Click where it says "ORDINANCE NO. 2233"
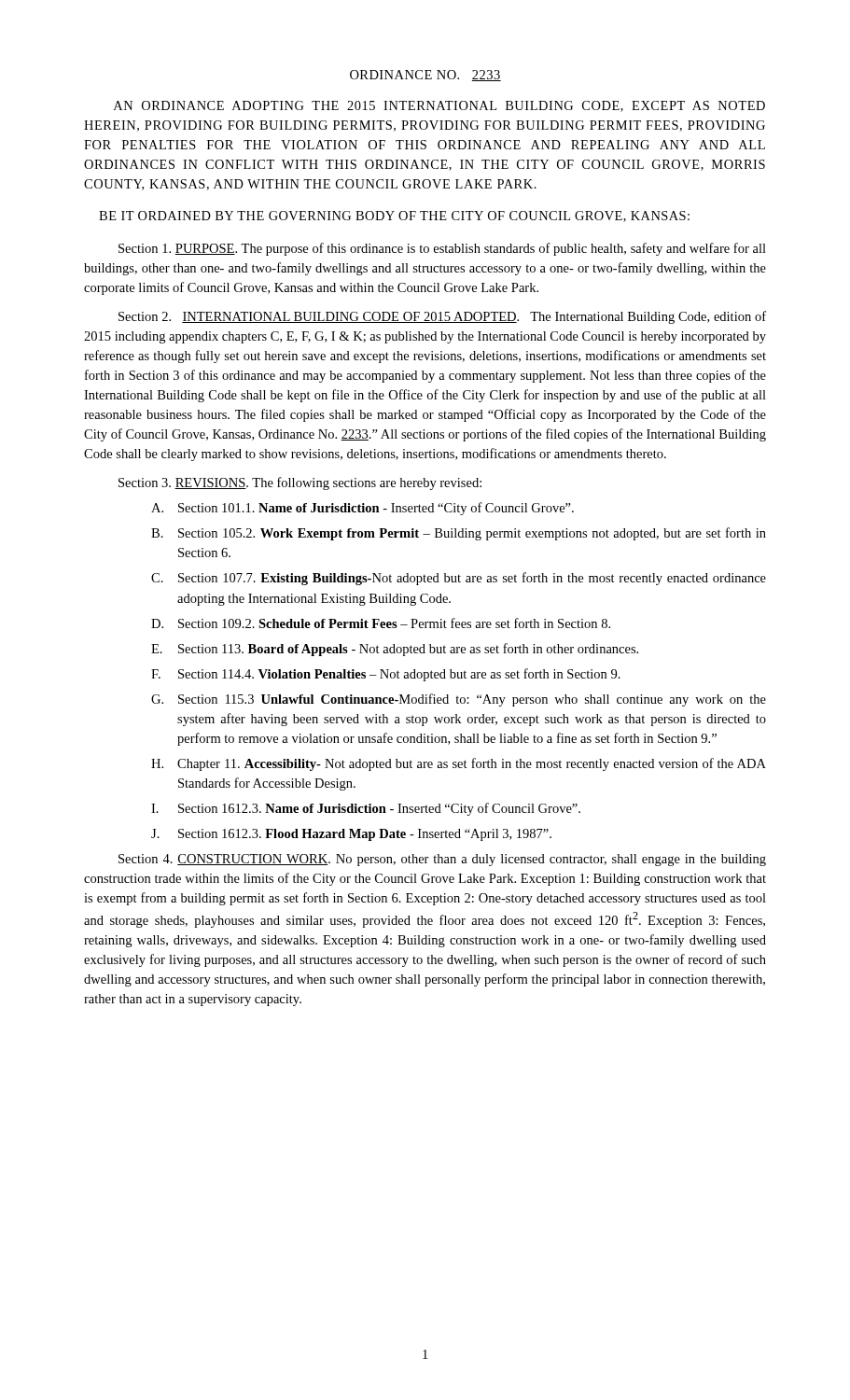 click(x=425, y=75)
